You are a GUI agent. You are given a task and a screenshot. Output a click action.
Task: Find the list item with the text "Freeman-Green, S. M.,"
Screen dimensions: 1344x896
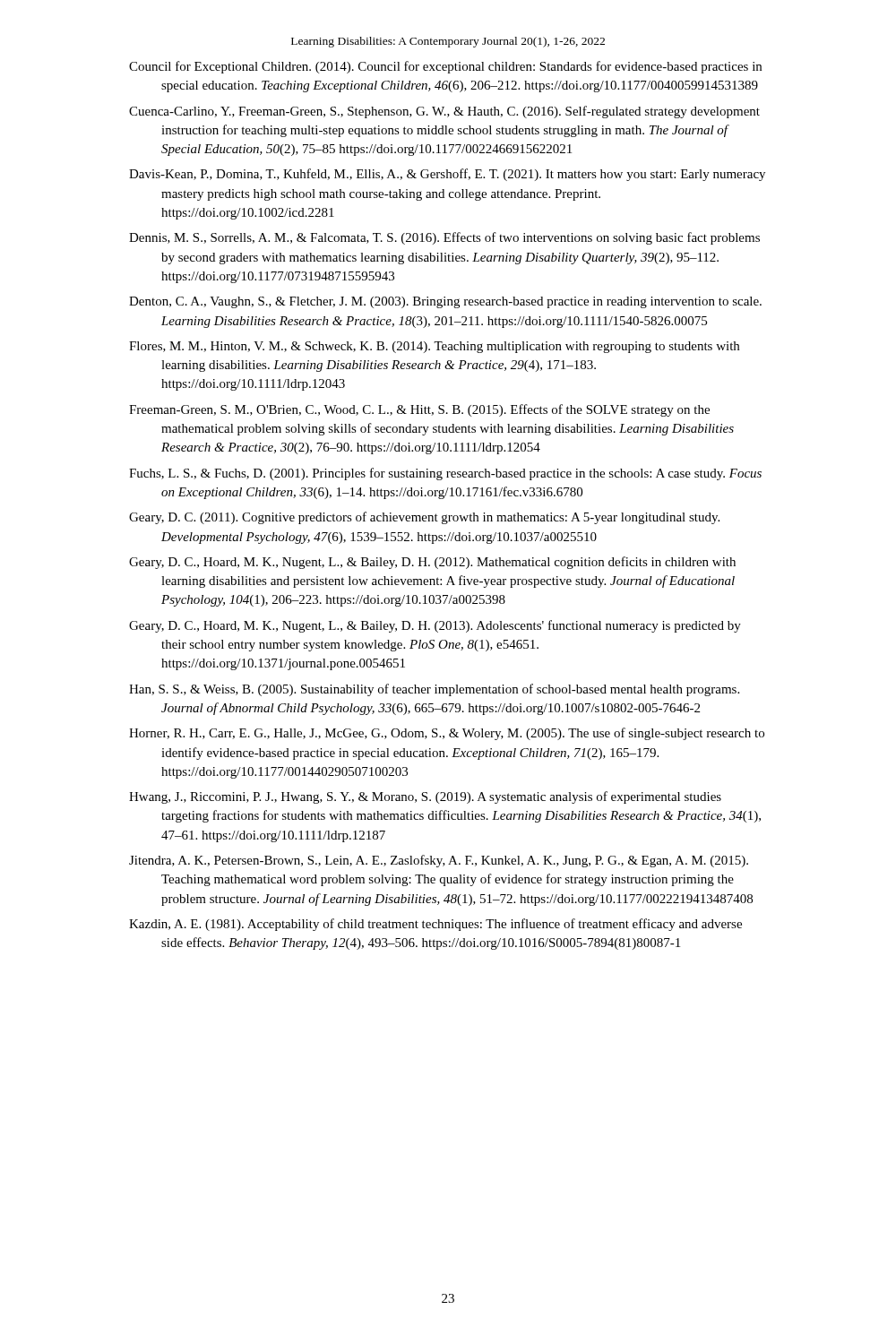point(431,428)
